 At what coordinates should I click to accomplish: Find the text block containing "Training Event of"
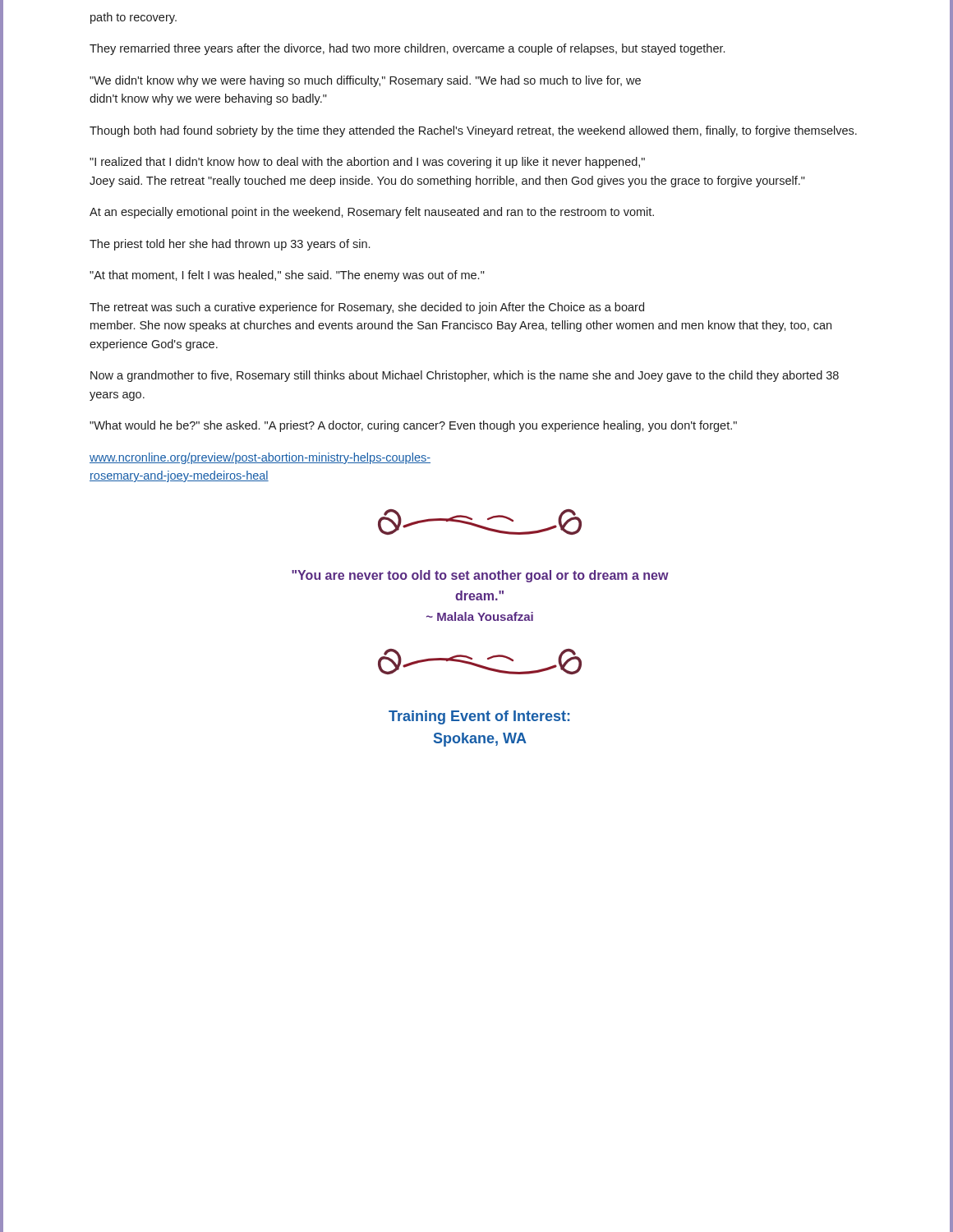click(x=480, y=728)
